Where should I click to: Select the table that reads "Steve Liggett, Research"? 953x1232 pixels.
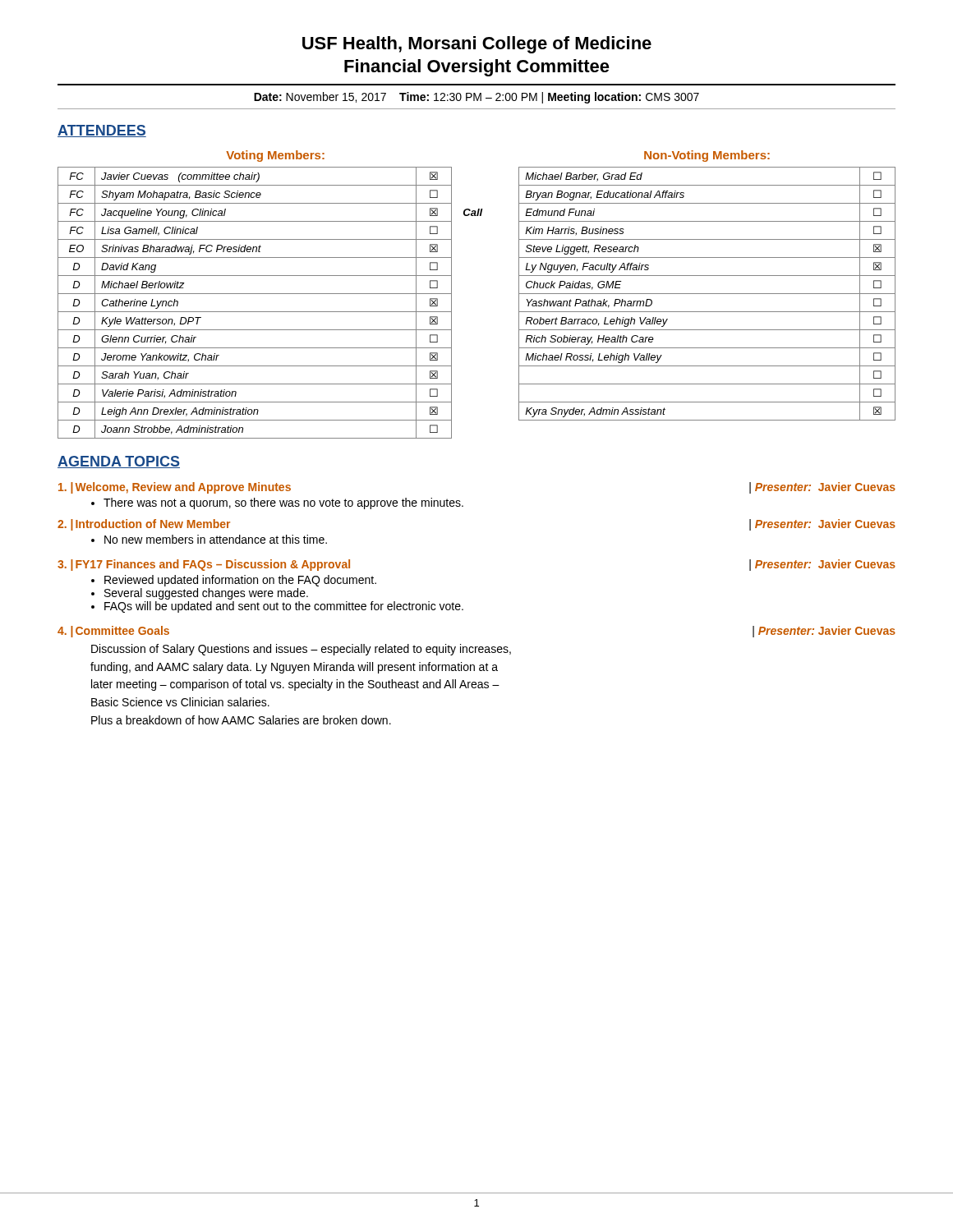click(x=707, y=294)
